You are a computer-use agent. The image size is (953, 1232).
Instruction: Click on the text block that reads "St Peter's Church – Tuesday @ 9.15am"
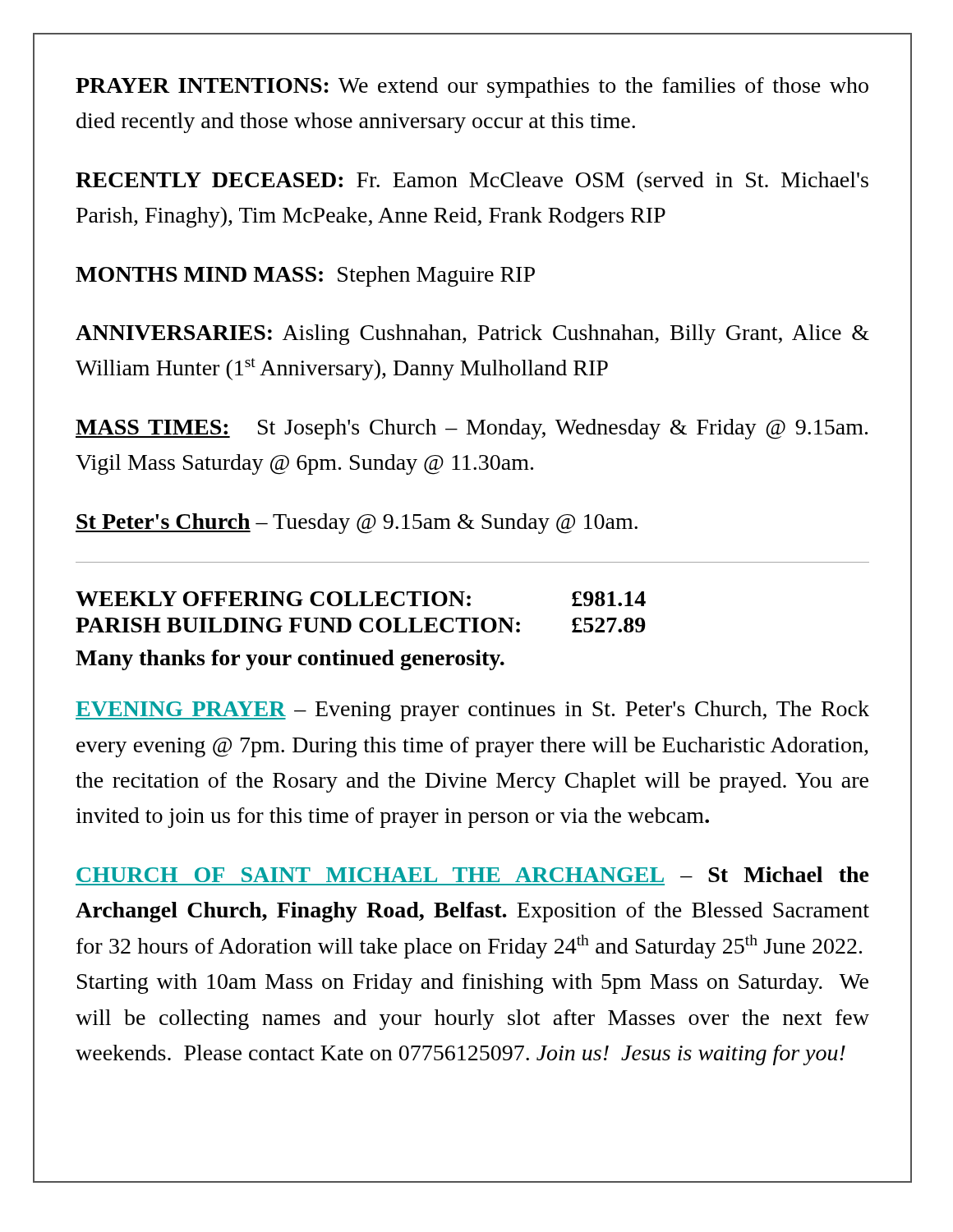click(357, 521)
